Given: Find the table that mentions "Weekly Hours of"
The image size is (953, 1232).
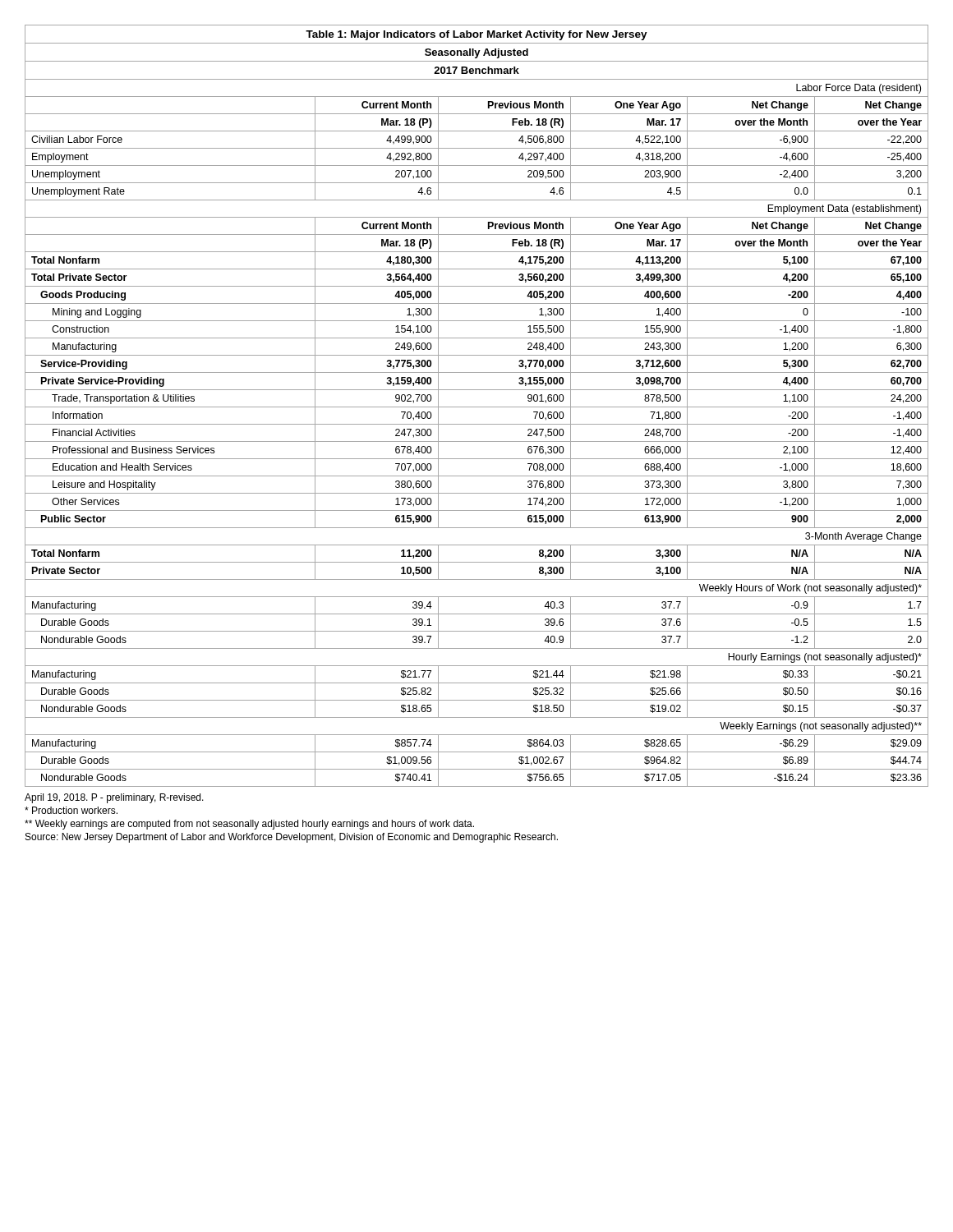Looking at the screenshot, I should pos(476,406).
